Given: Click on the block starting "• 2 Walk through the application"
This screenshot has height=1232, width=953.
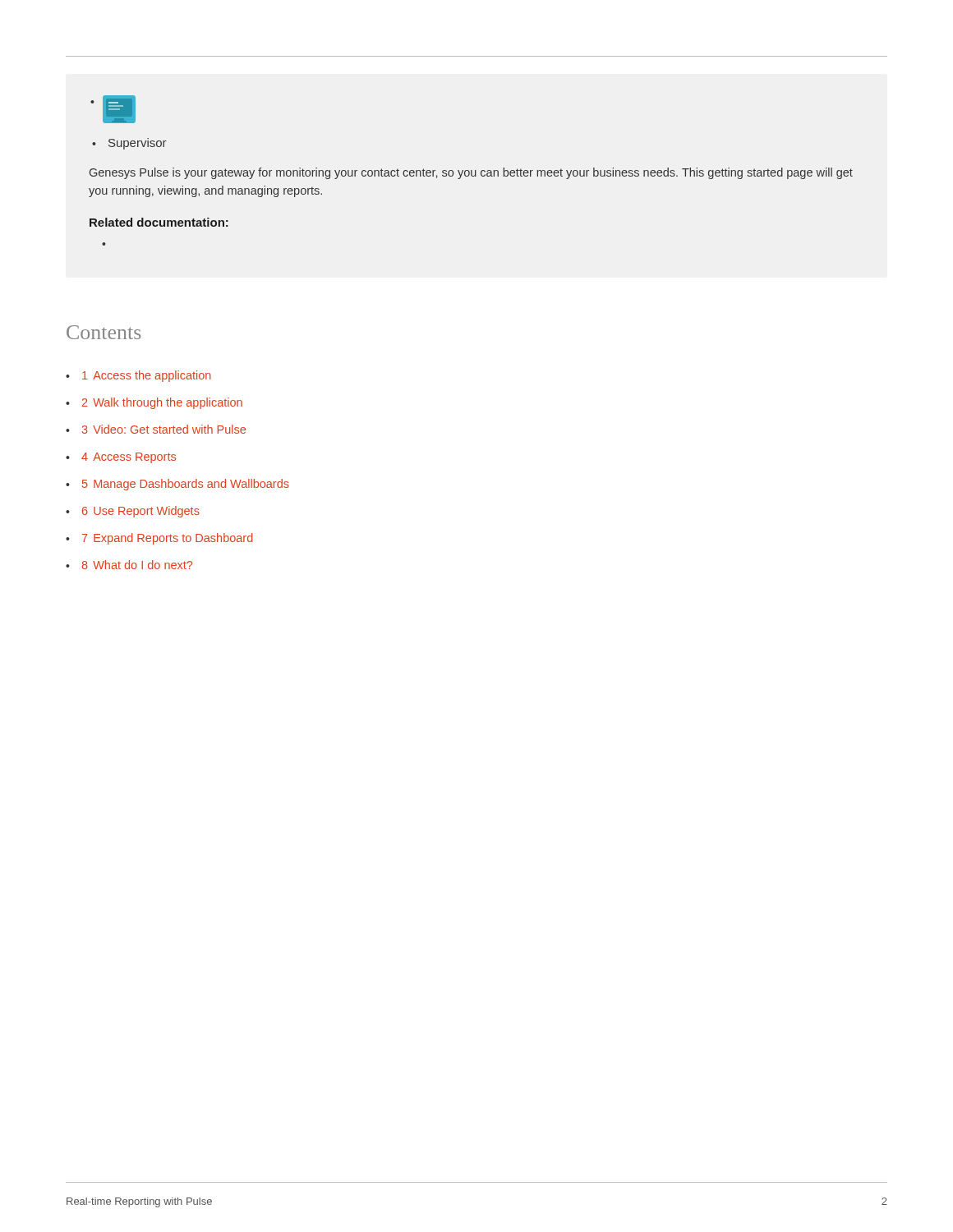Looking at the screenshot, I should (x=154, y=404).
